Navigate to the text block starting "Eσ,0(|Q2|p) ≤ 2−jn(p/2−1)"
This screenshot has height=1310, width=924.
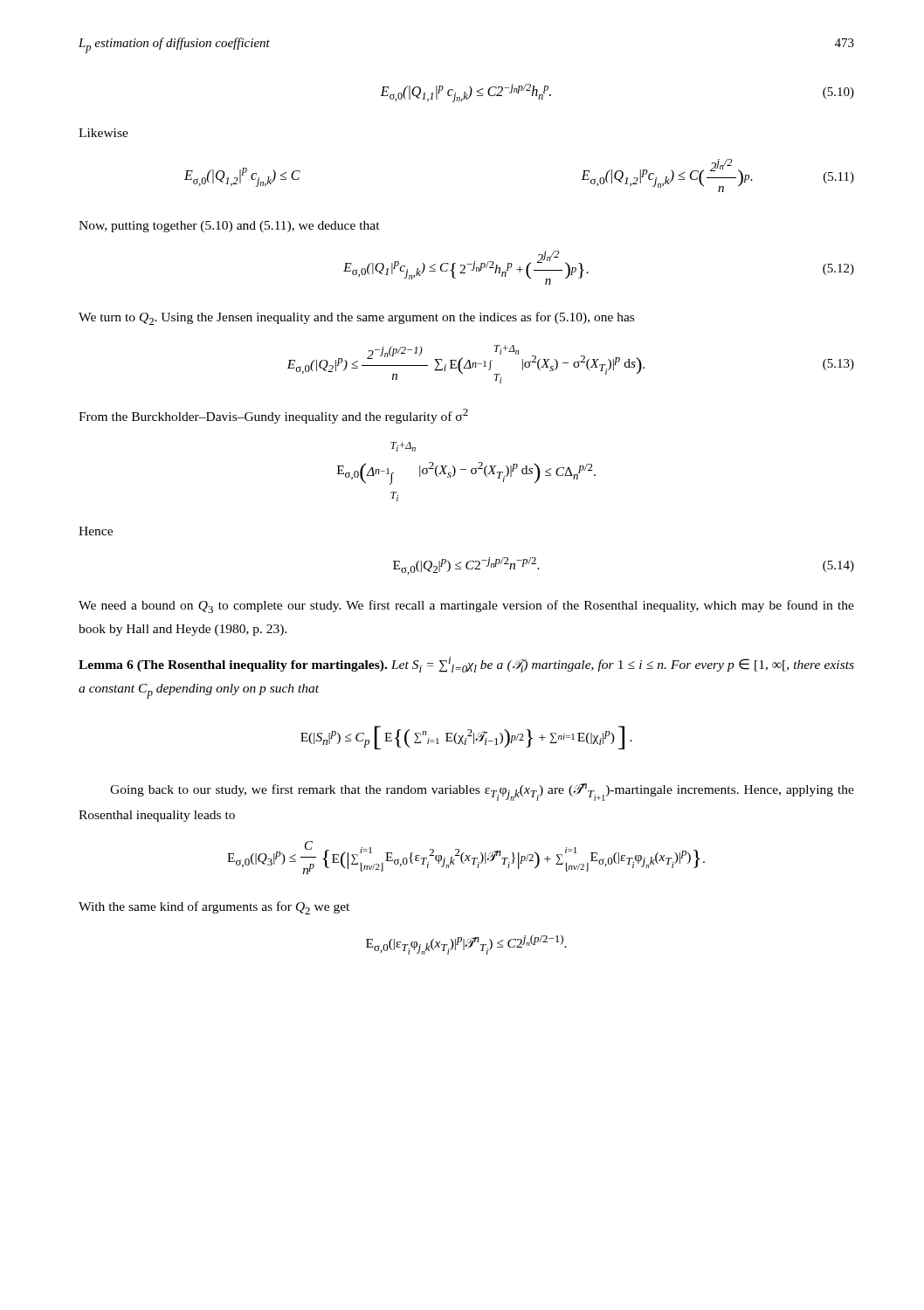click(571, 364)
